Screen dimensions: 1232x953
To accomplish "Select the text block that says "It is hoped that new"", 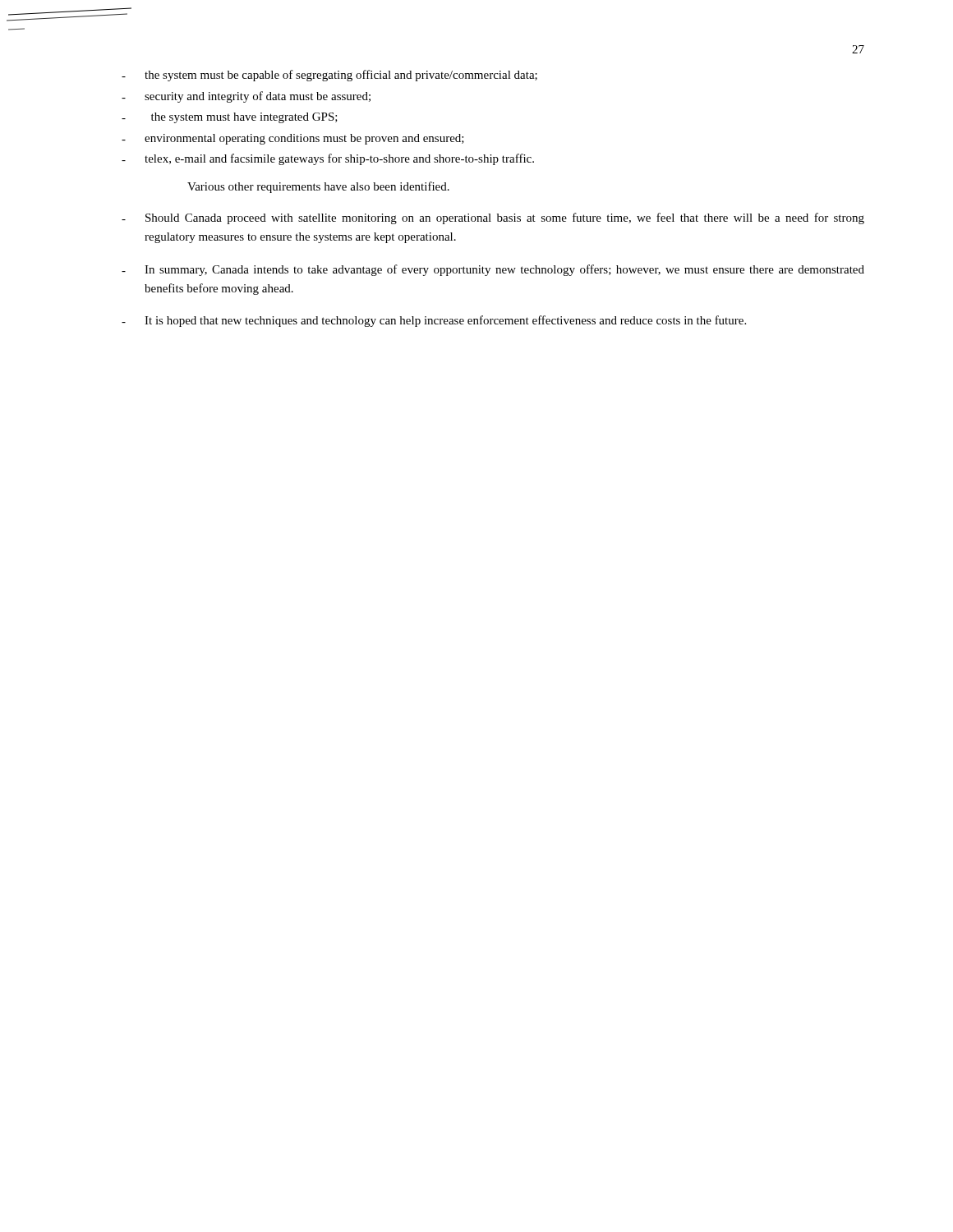I will pyautogui.click(x=493, y=321).
